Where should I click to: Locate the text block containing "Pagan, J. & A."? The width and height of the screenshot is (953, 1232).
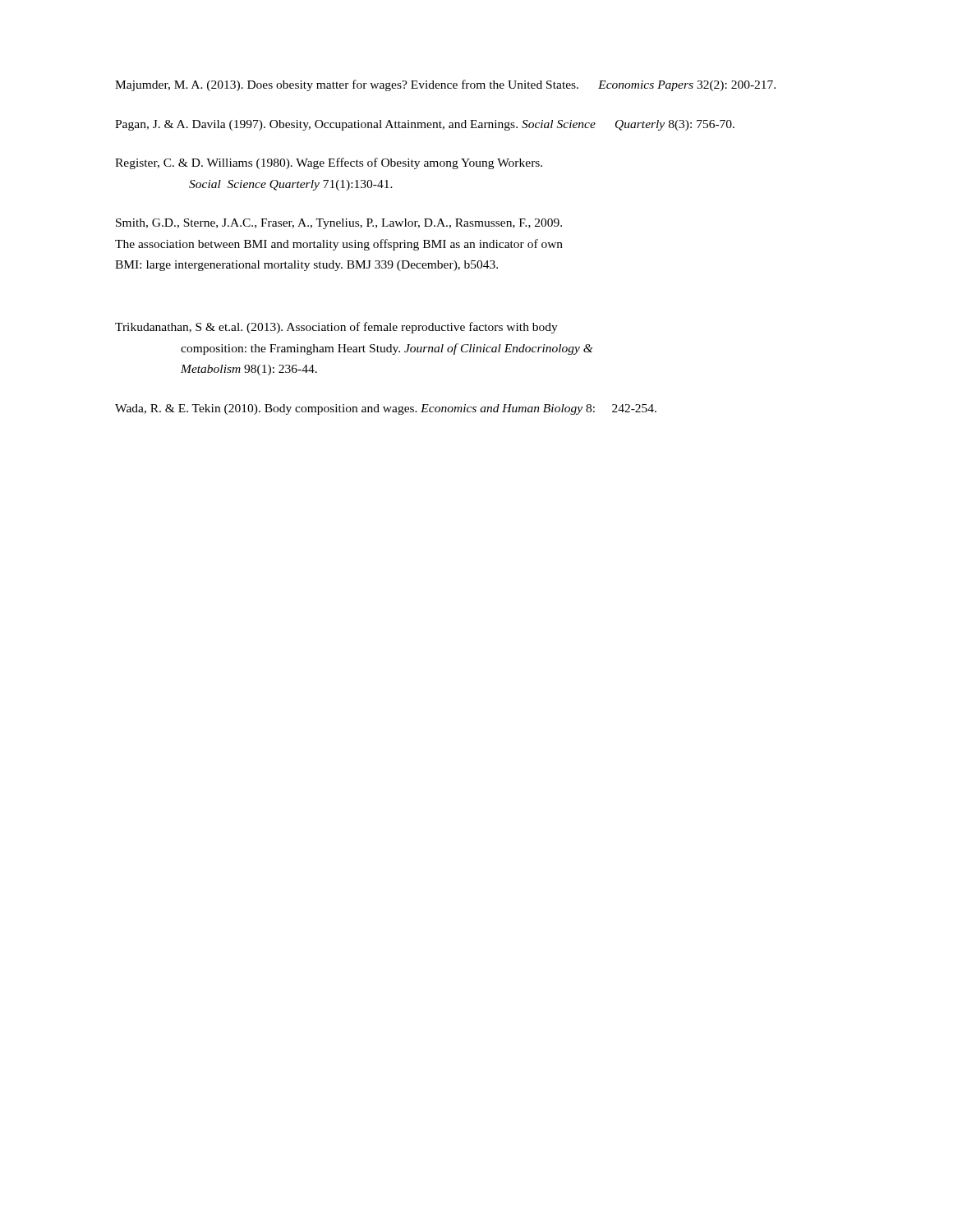(x=425, y=123)
